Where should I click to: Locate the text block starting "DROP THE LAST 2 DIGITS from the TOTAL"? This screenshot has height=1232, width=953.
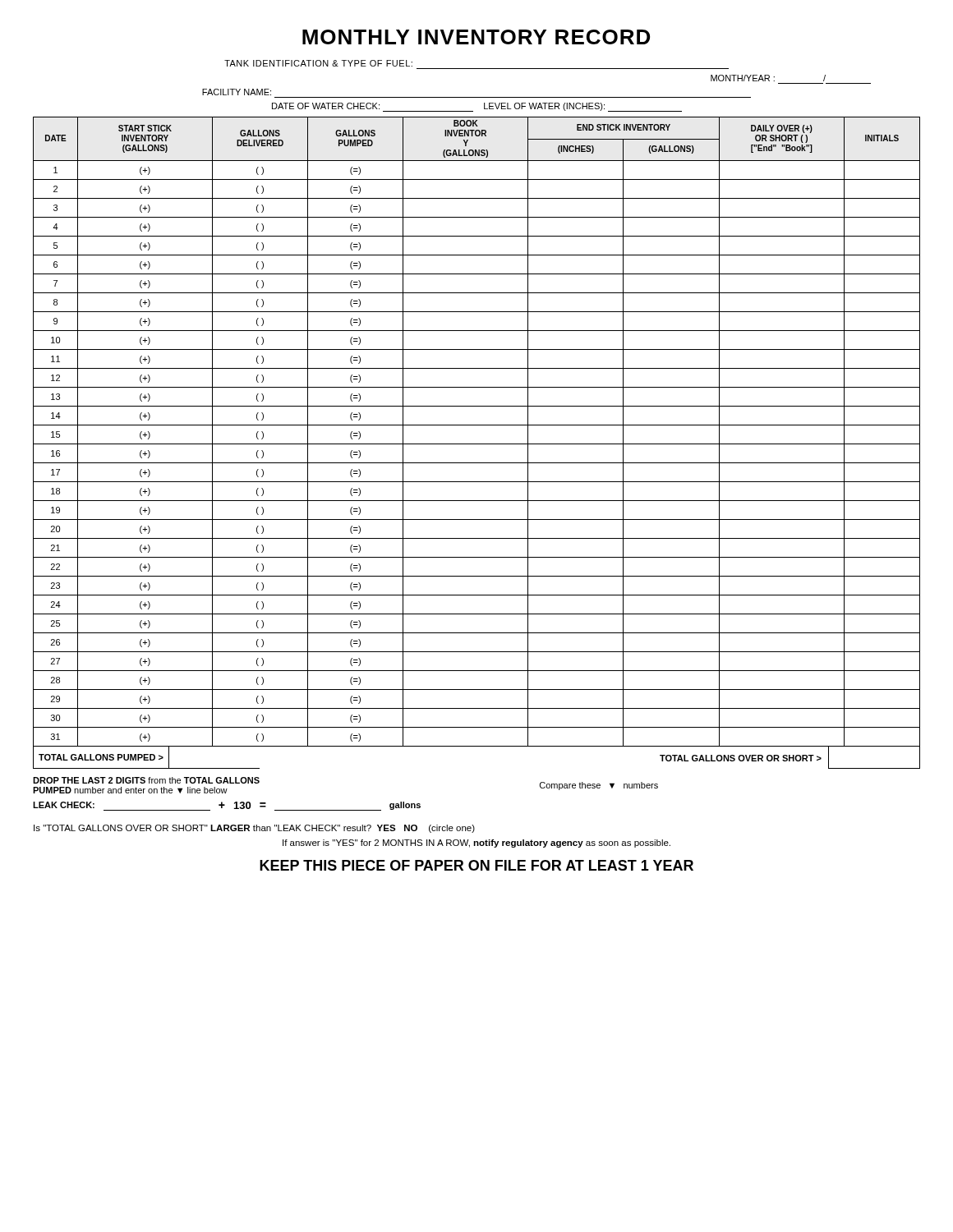click(152, 783)
